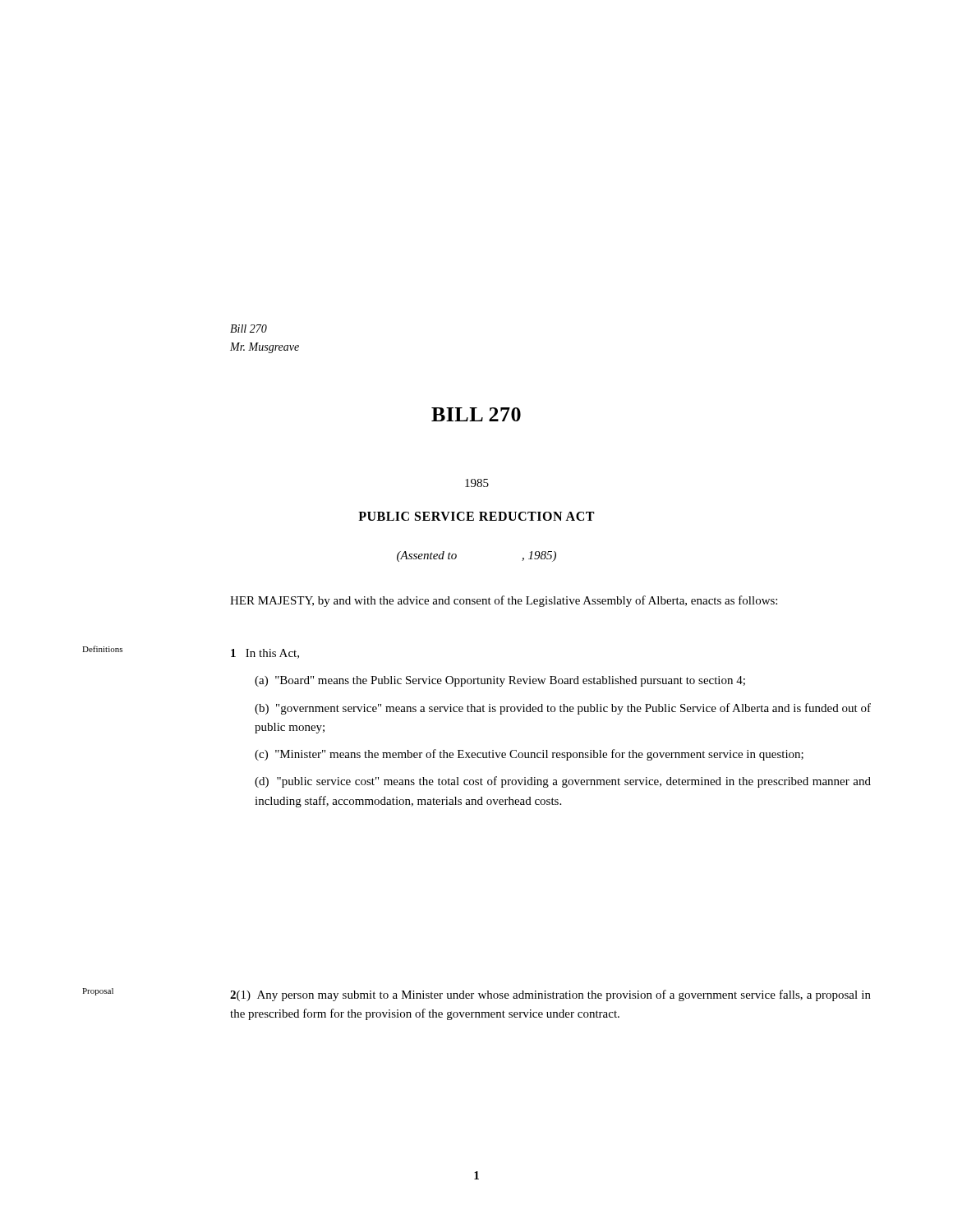
Task: Locate the text block containing "HER MAJESTY, by and with the advice and"
Action: (504, 600)
